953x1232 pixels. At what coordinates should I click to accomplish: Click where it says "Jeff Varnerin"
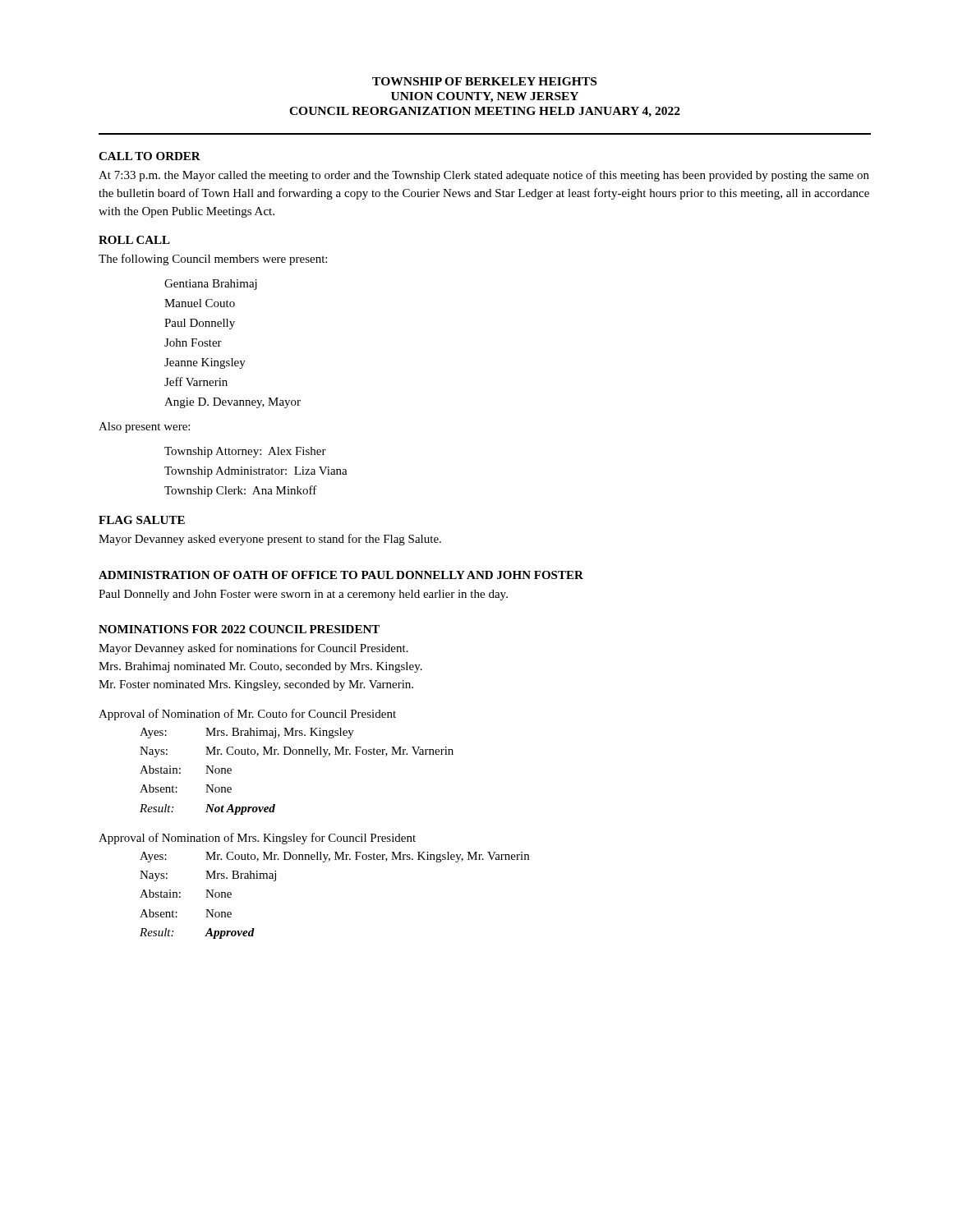[x=196, y=382]
